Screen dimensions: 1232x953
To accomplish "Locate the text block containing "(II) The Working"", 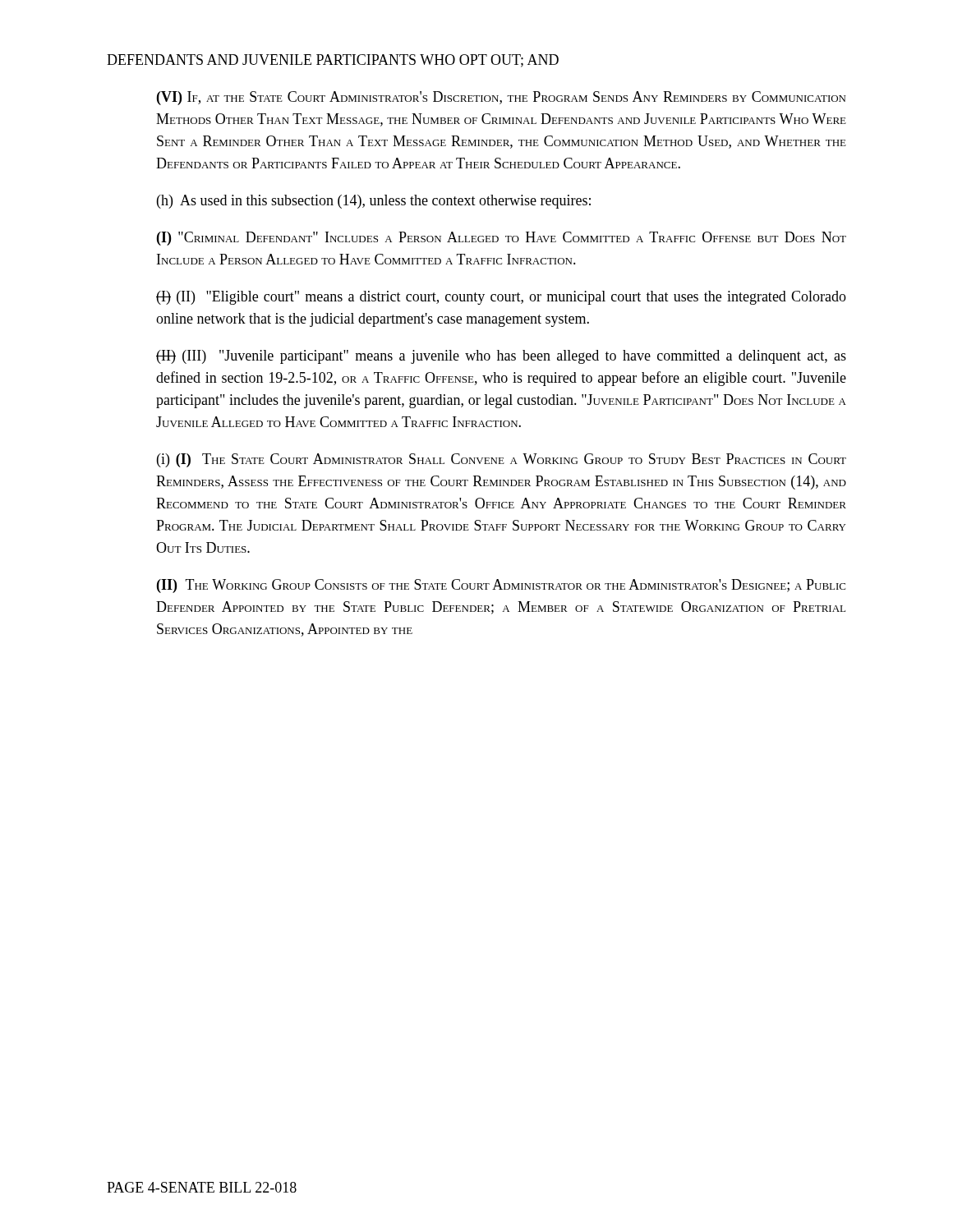I will (x=501, y=607).
